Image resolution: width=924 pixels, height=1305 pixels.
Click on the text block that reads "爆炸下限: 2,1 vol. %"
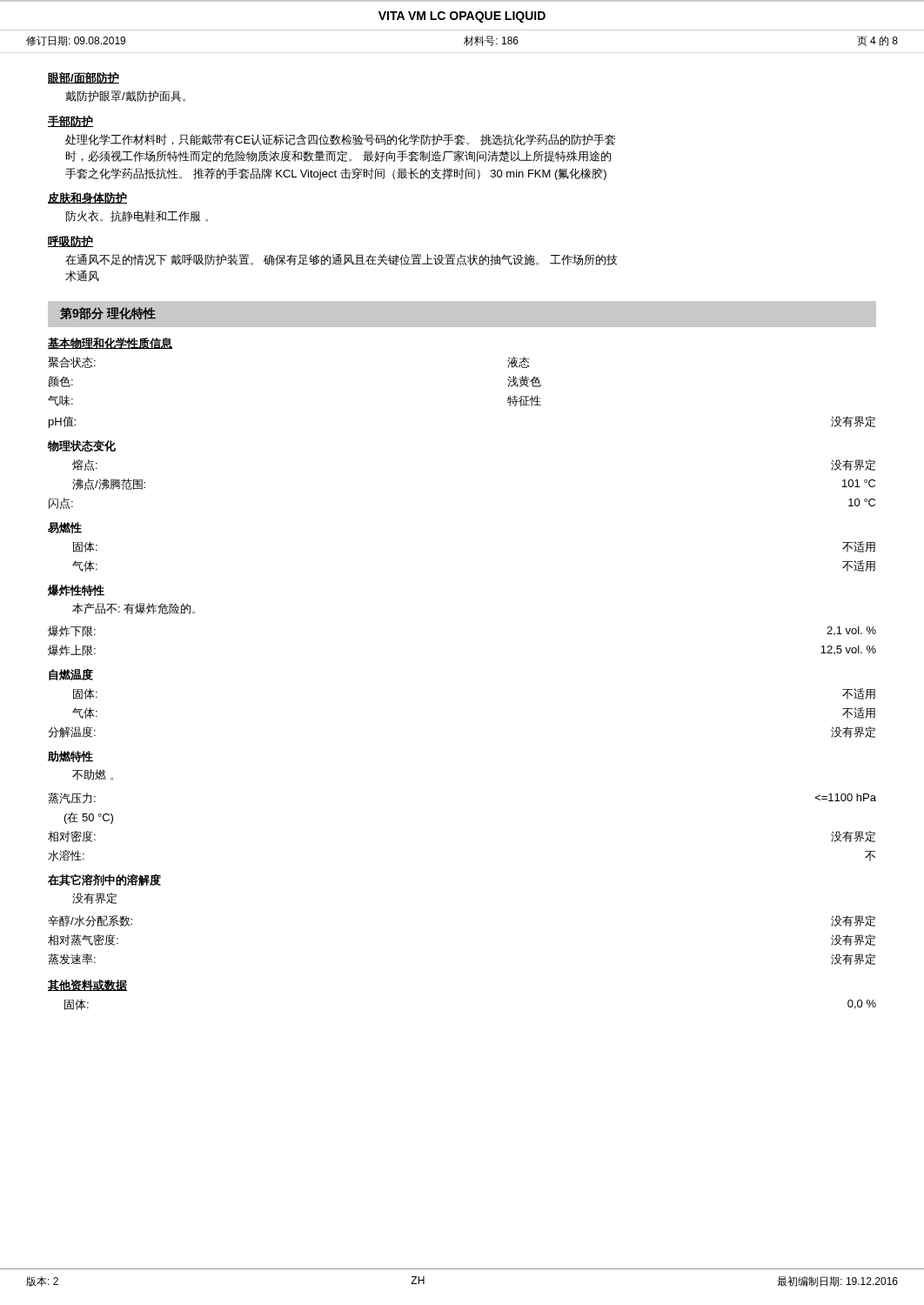click(75, 631)
